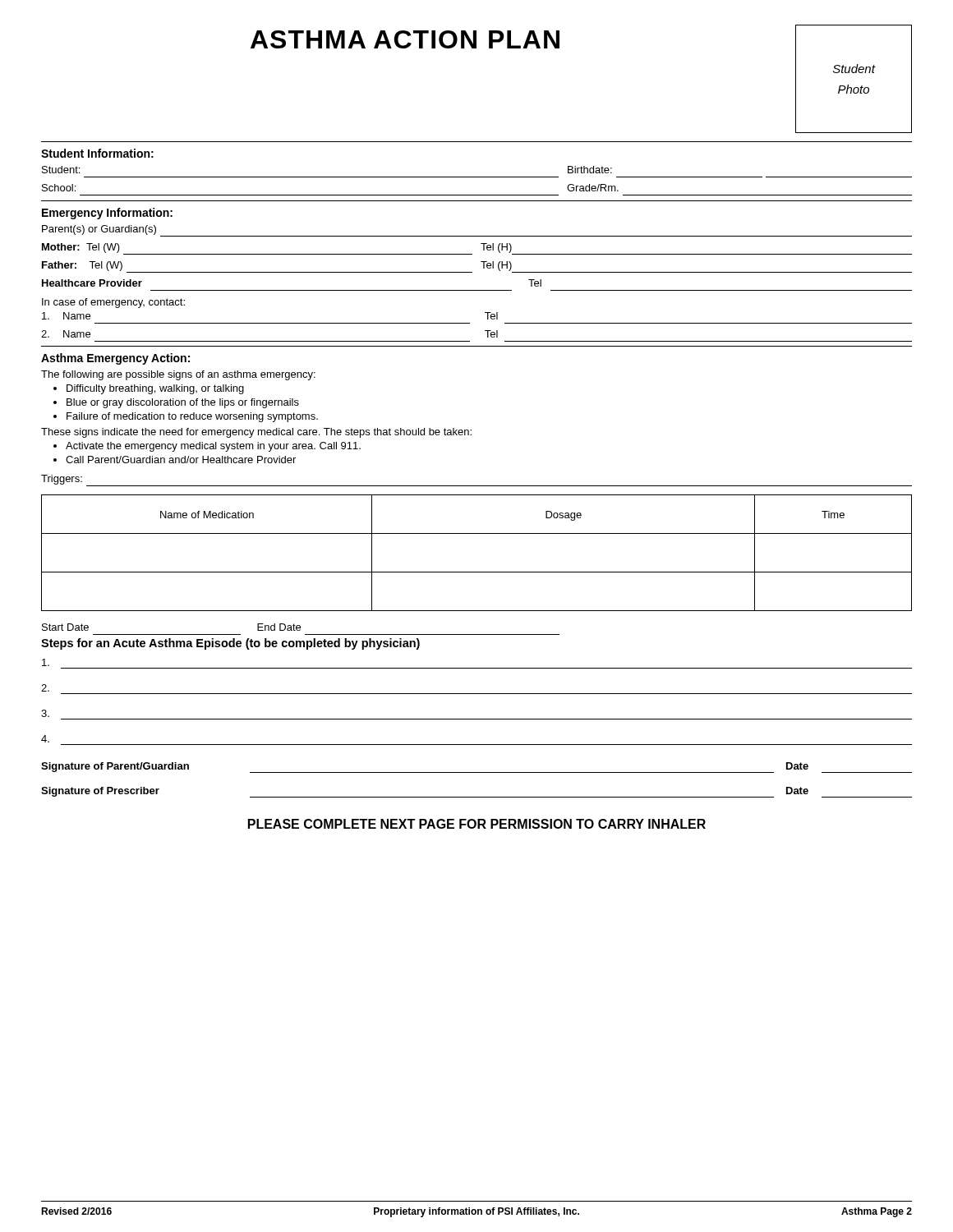Click on the passage starting "Signature of Parent/Guardian Date"

(x=476, y=766)
